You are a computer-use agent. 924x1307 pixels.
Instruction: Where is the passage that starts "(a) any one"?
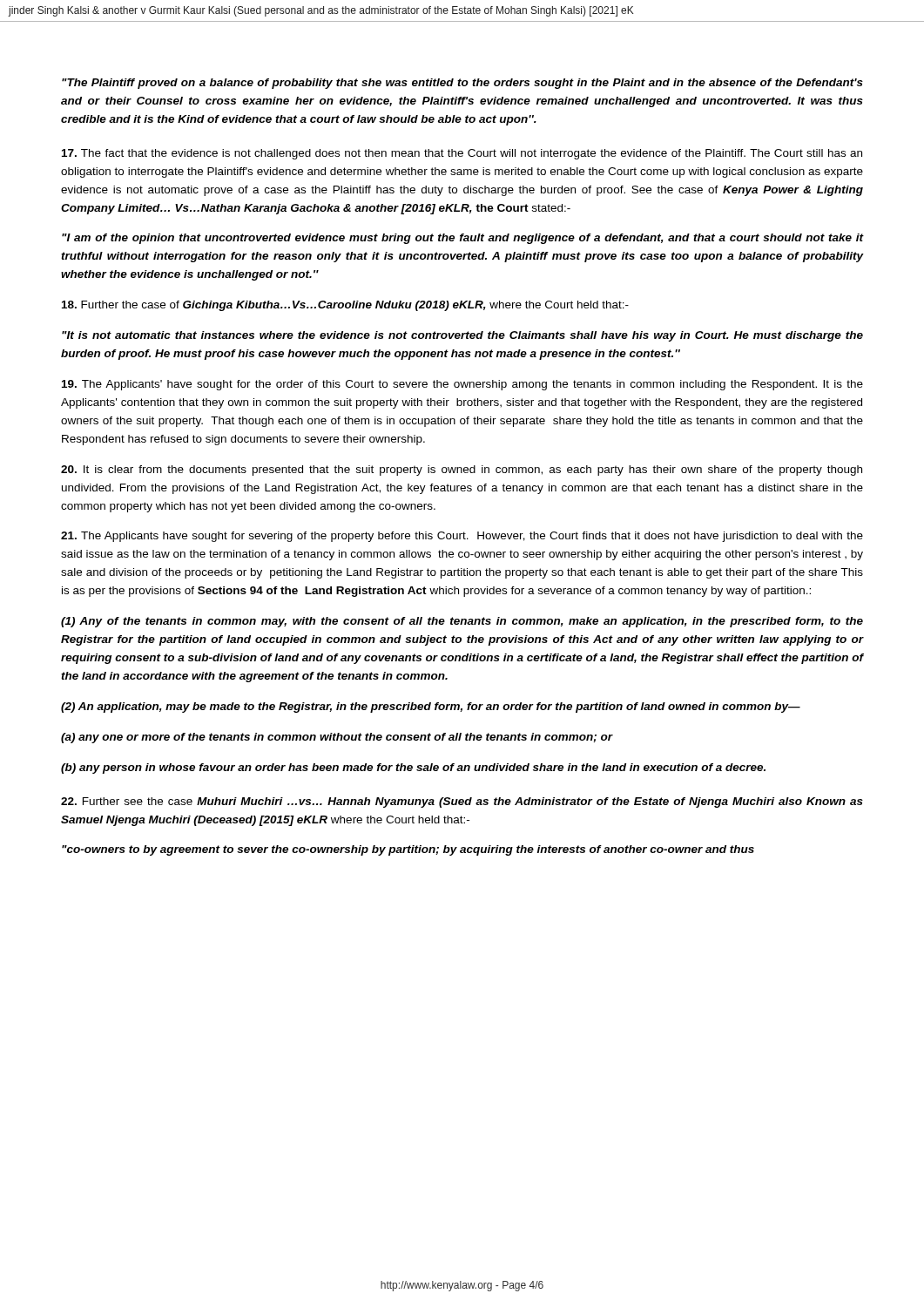point(337,736)
